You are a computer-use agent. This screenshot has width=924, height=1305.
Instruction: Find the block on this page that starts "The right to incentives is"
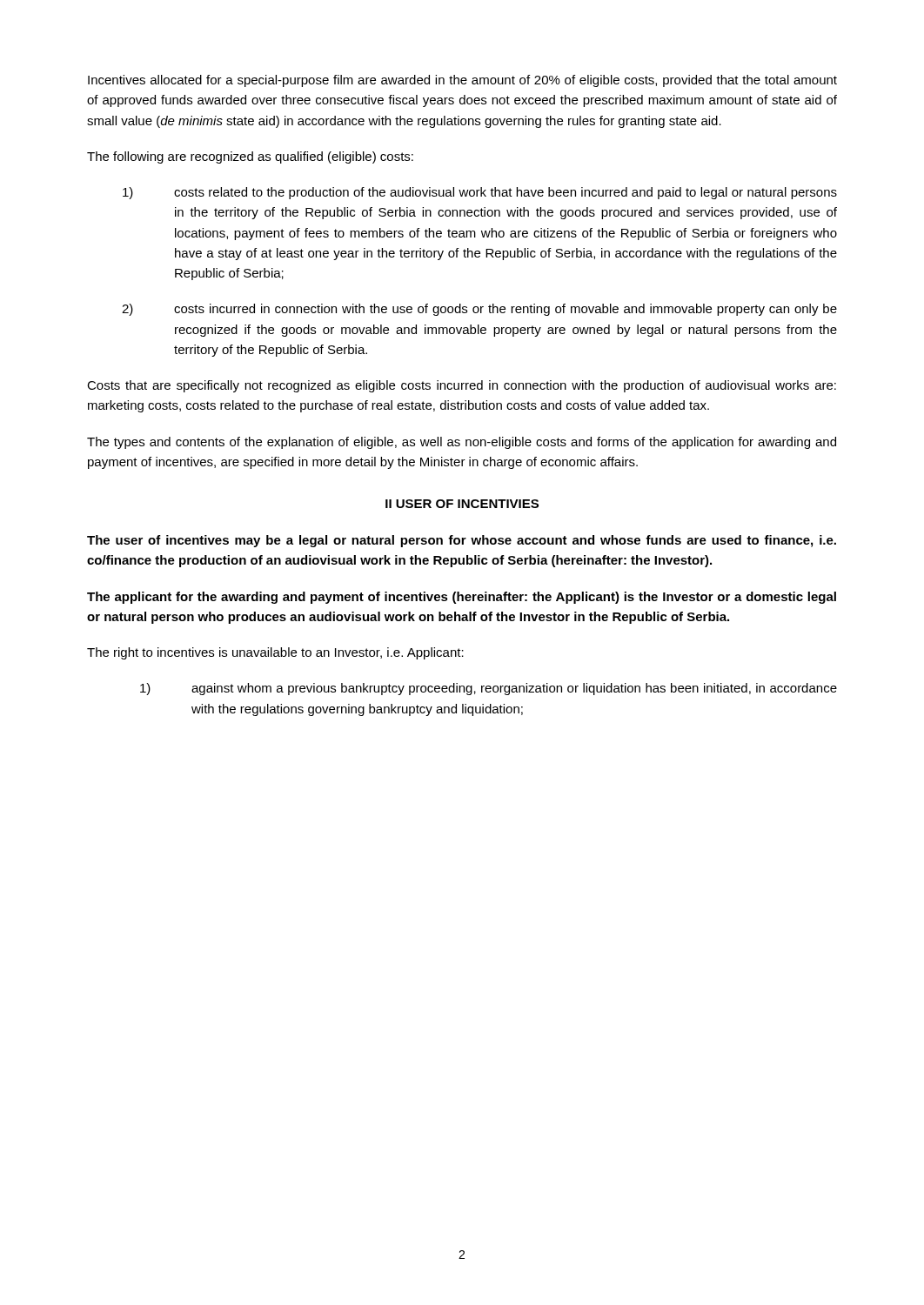[276, 652]
